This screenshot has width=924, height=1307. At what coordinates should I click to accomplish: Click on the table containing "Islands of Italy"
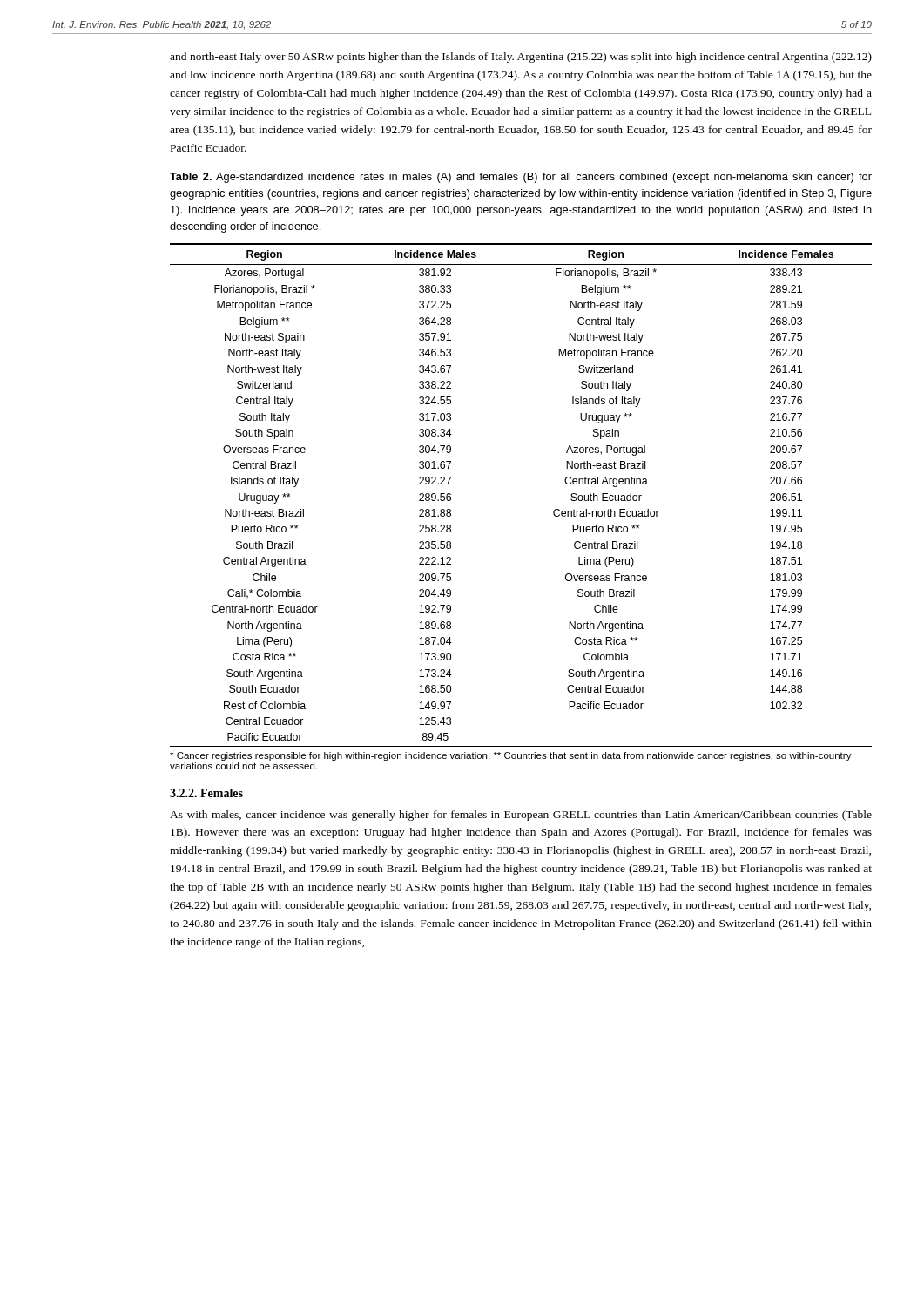(521, 509)
